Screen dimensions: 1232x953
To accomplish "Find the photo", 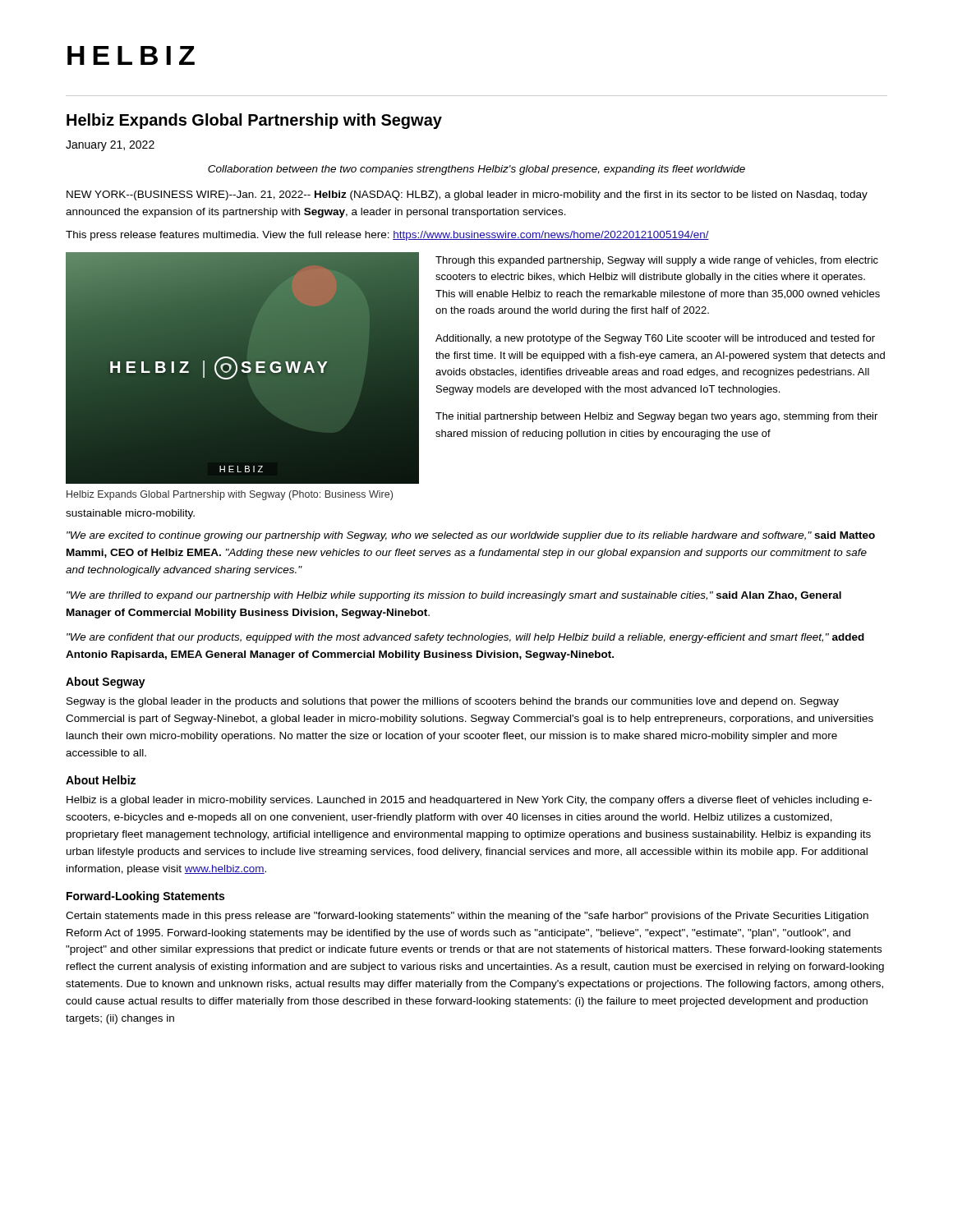I will 242,368.
